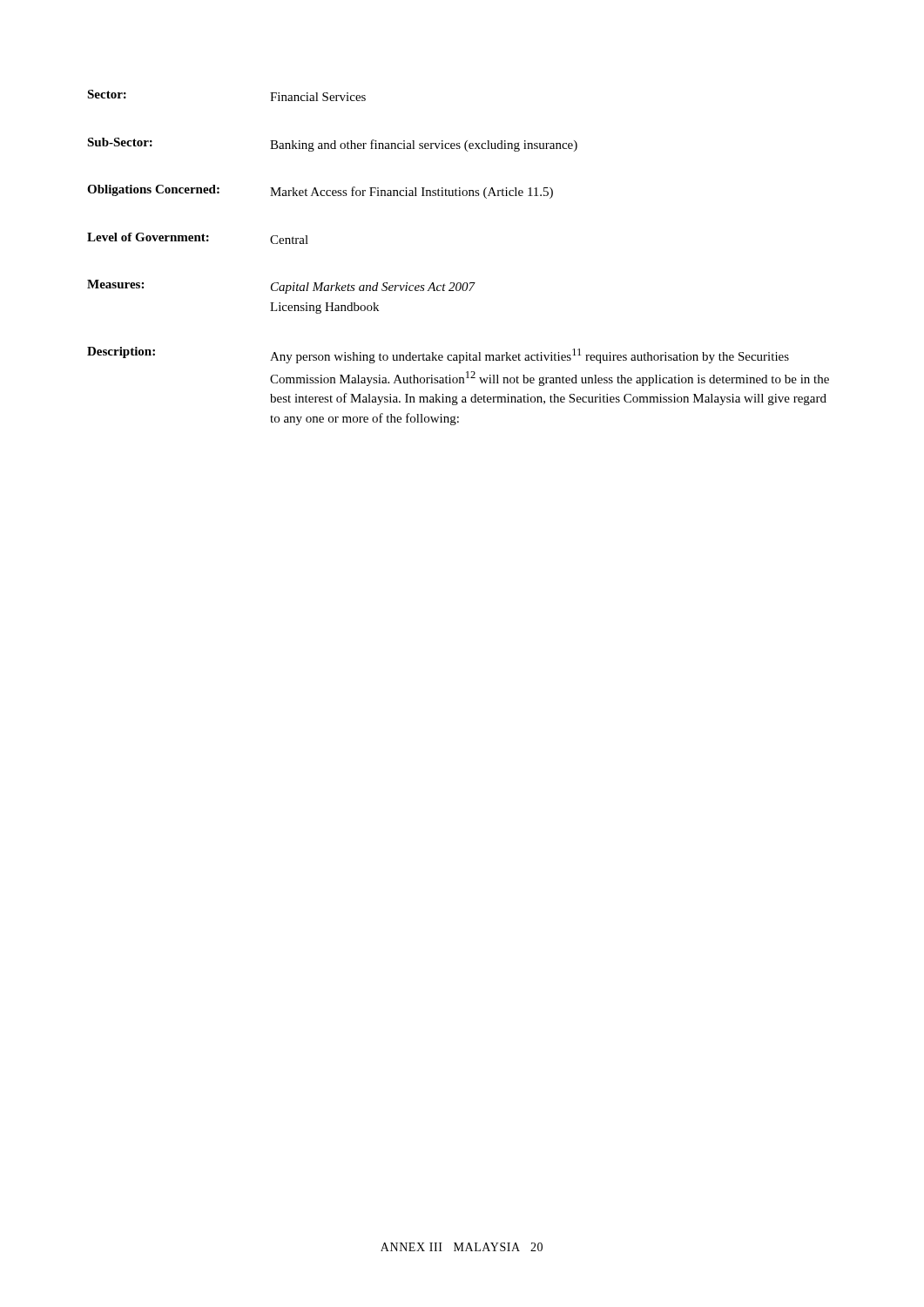
Task: Where is the passage that starts "Sub-Sector: Banking and"?
Action: coord(462,144)
